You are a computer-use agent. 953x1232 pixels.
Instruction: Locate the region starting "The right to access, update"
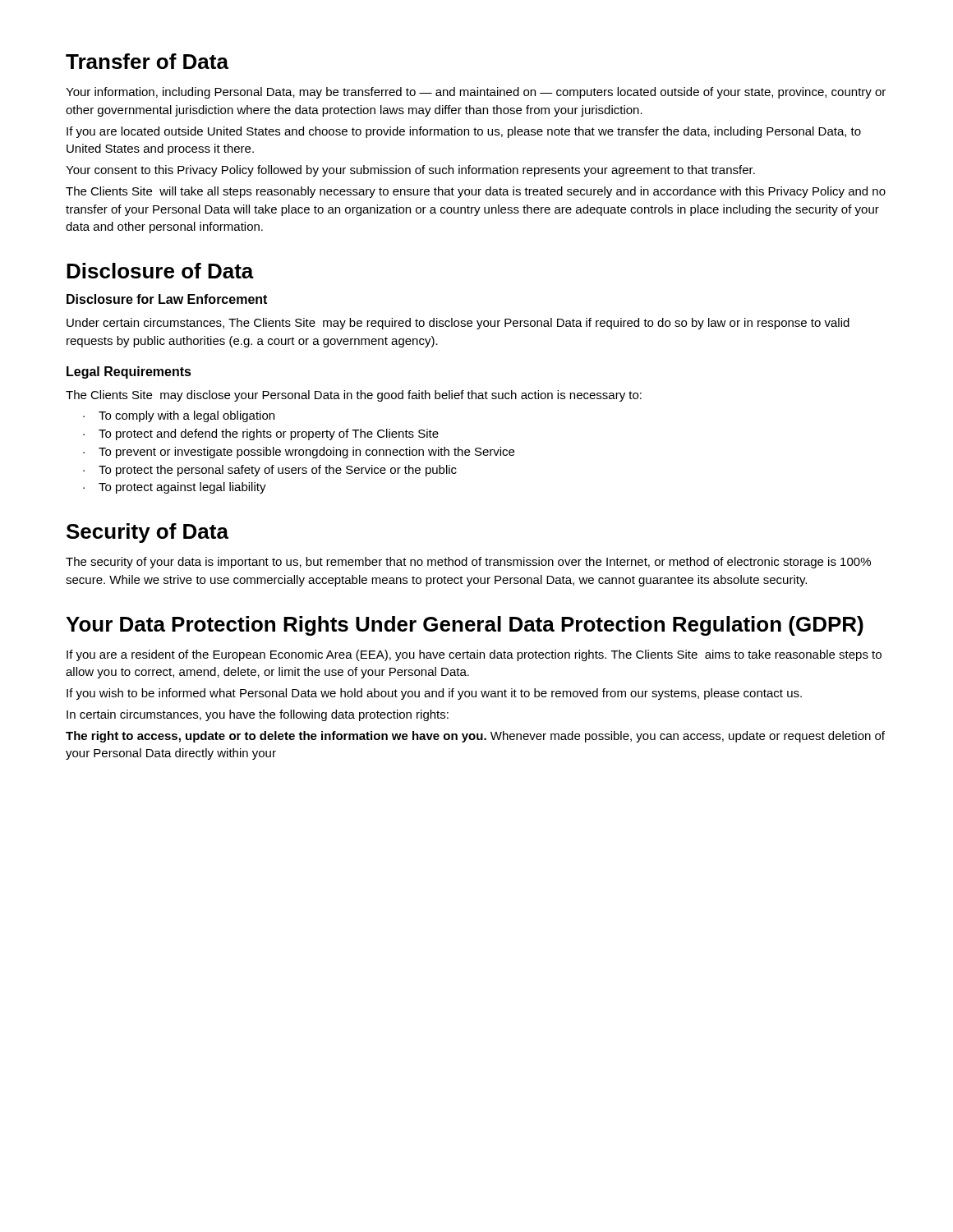476,744
